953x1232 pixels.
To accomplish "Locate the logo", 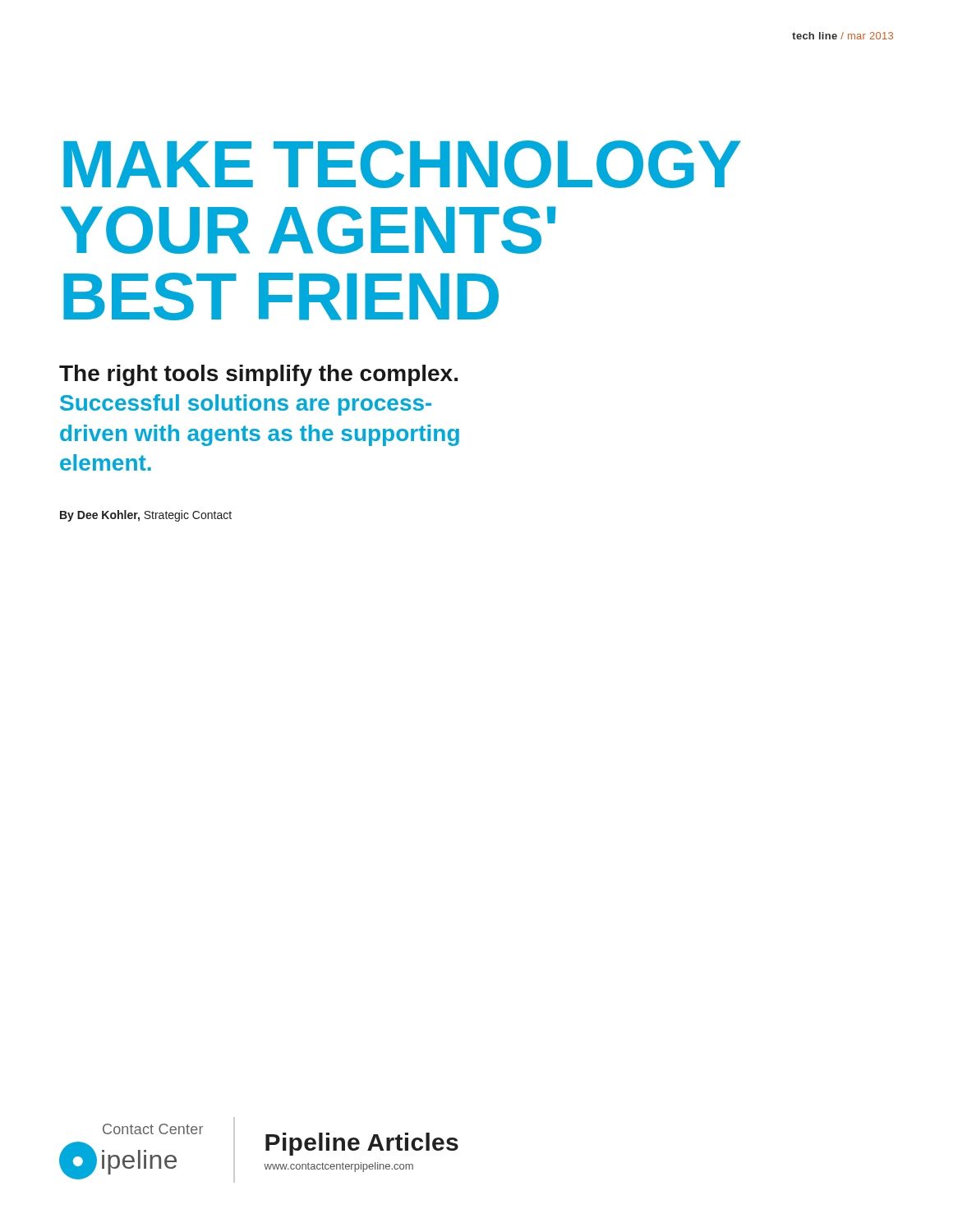I will click(476, 1150).
